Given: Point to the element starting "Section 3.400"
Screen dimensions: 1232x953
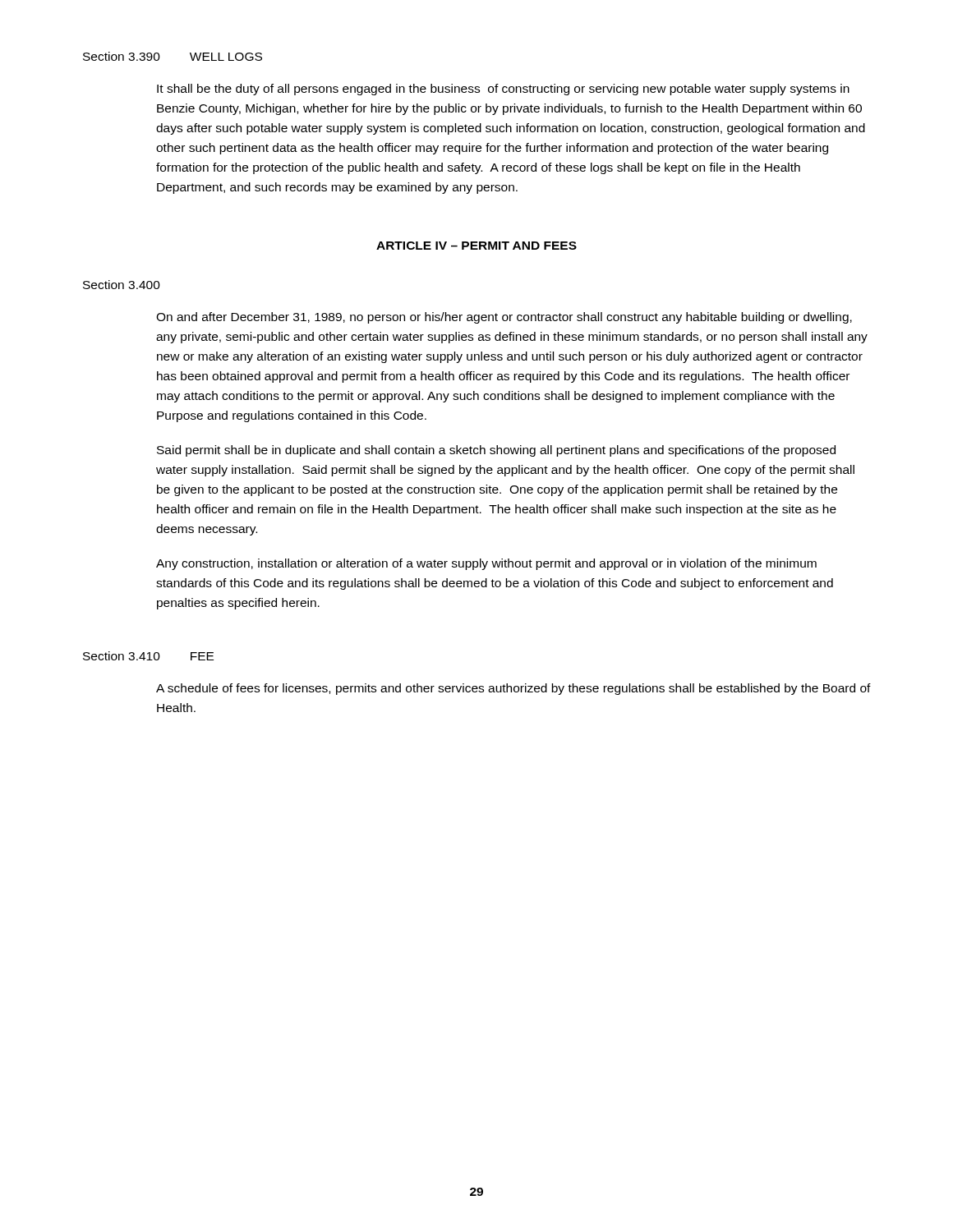Looking at the screenshot, I should (121, 285).
